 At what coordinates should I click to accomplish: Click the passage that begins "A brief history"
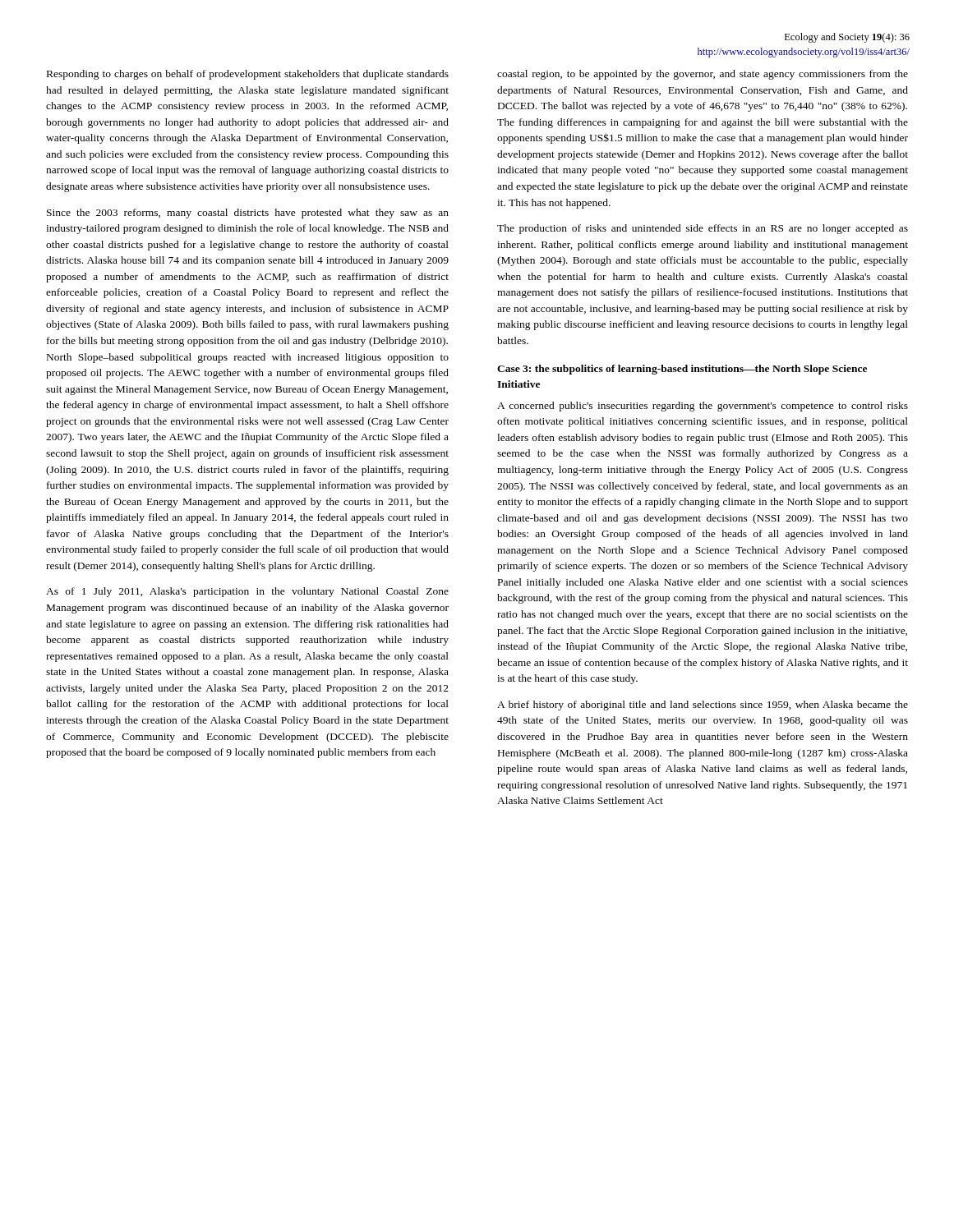point(703,752)
